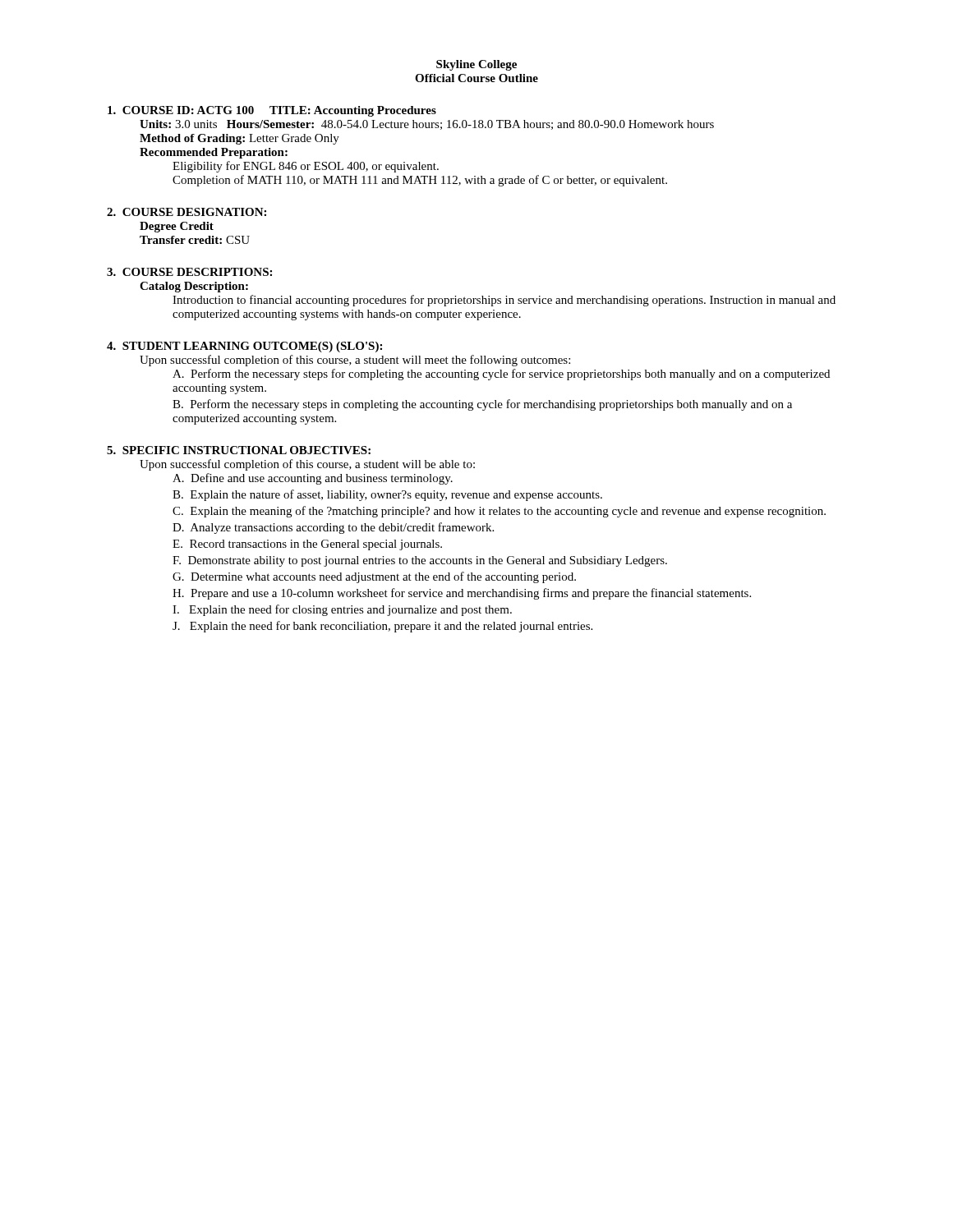
Task: Locate the list item with the text "5. SPECIFIC INSTRUCTIONAL OBJECTIVES: Upon successful"
Action: pos(476,538)
